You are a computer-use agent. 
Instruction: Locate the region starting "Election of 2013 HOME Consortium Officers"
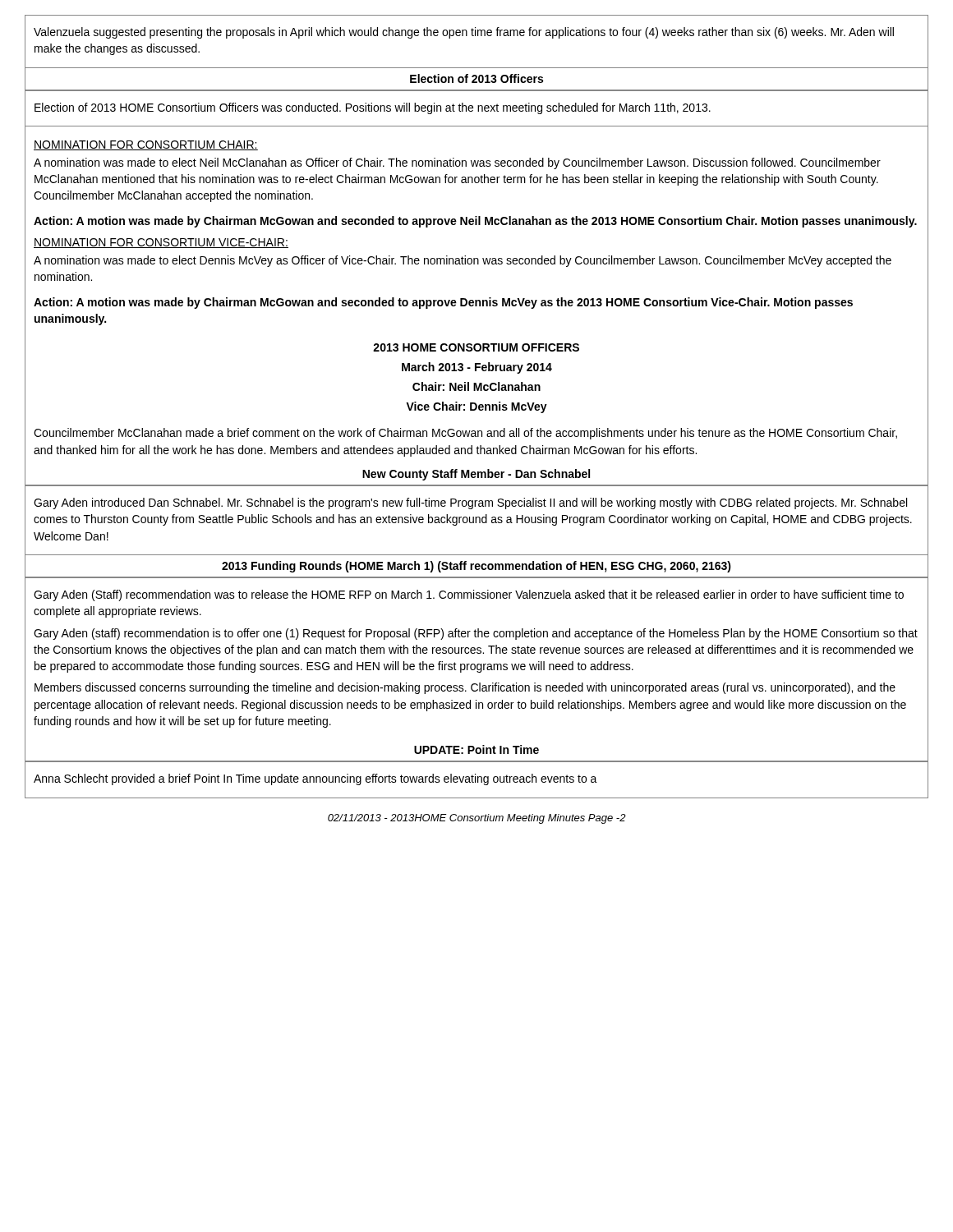pyautogui.click(x=476, y=107)
